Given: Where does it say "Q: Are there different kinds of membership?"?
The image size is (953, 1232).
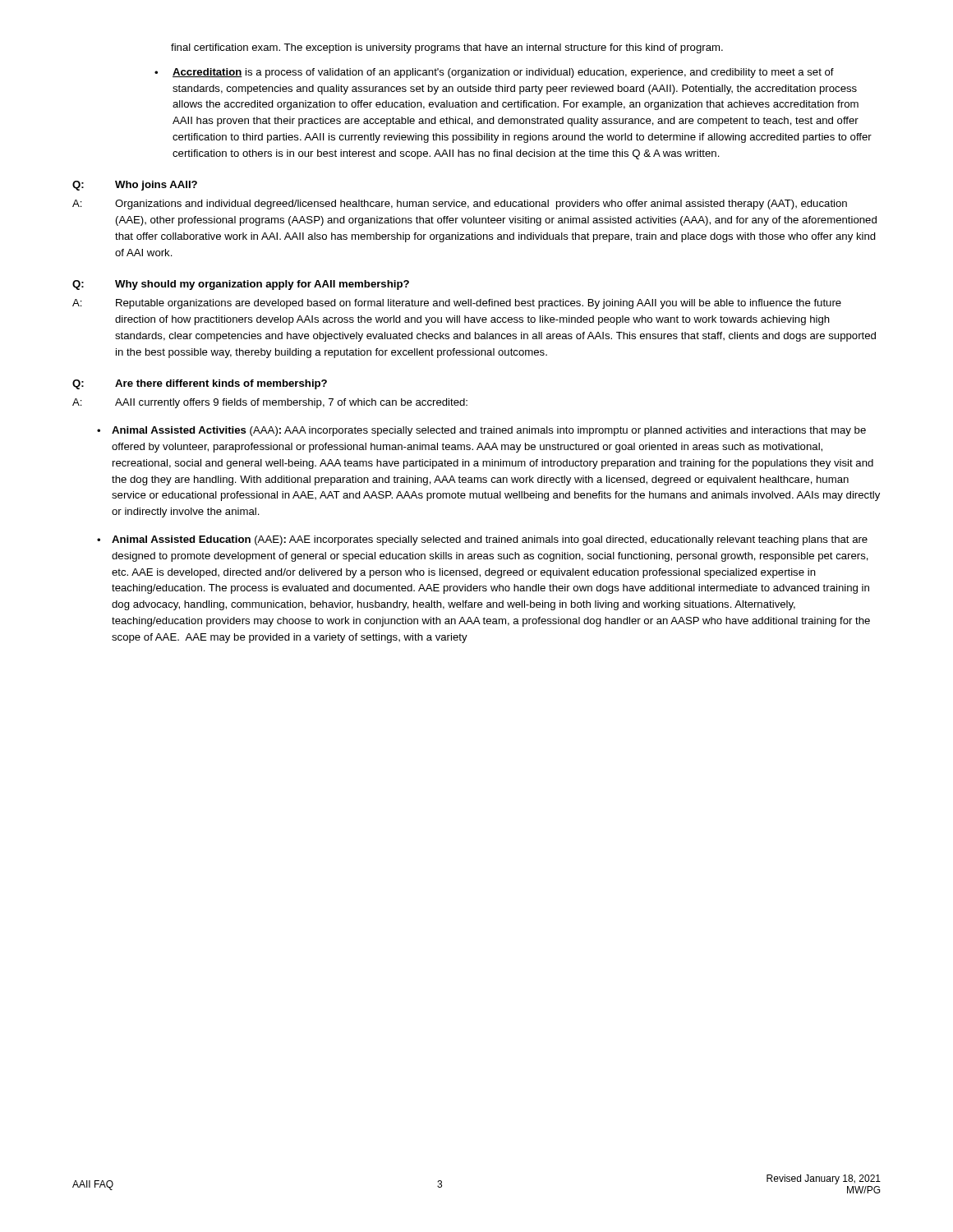Looking at the screenshot, I should (200, 384).
